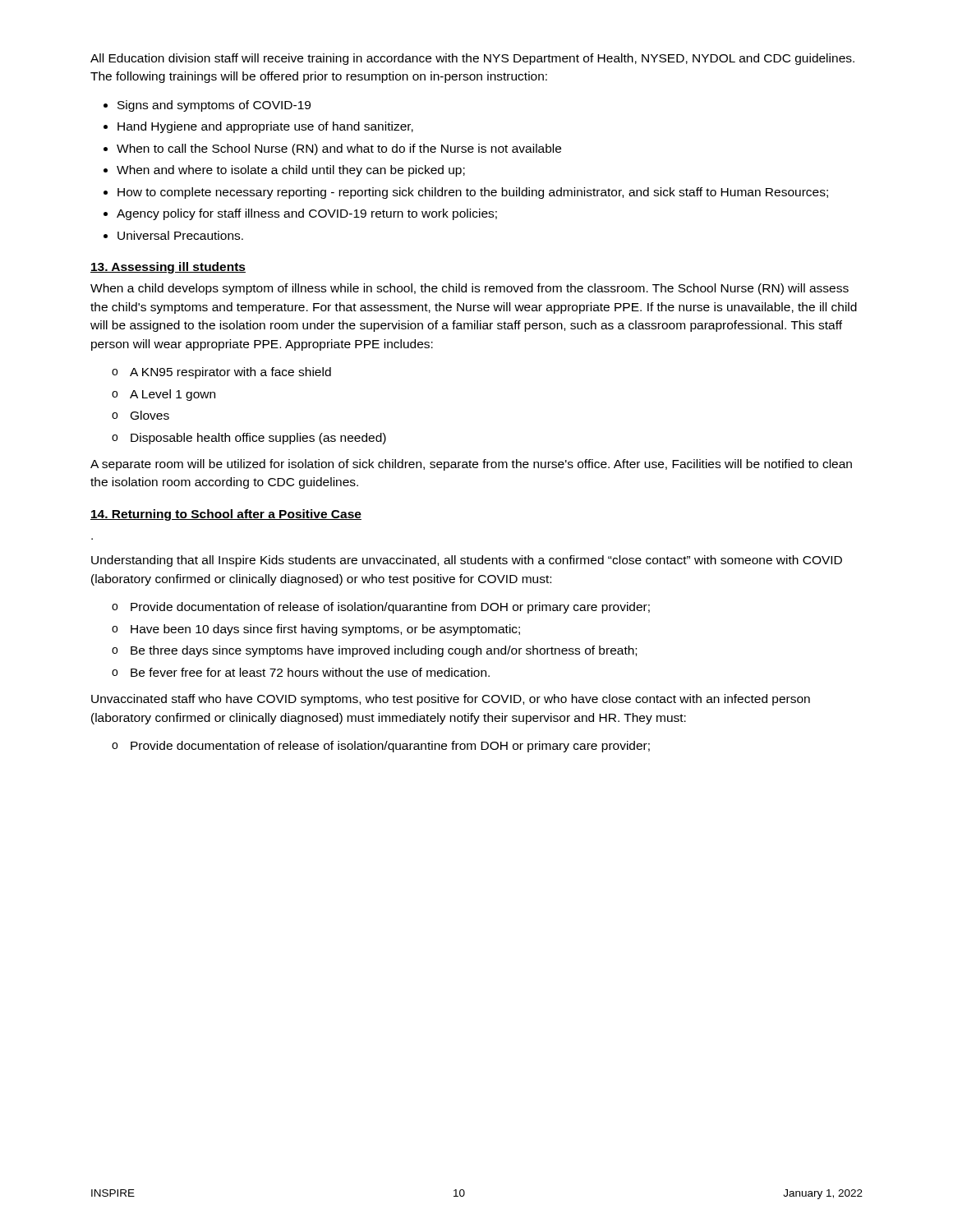Select the element starting "14. Returning to School after a Positive"
The width and height of the screenshot is (953, 1232).
coord(226,514)
